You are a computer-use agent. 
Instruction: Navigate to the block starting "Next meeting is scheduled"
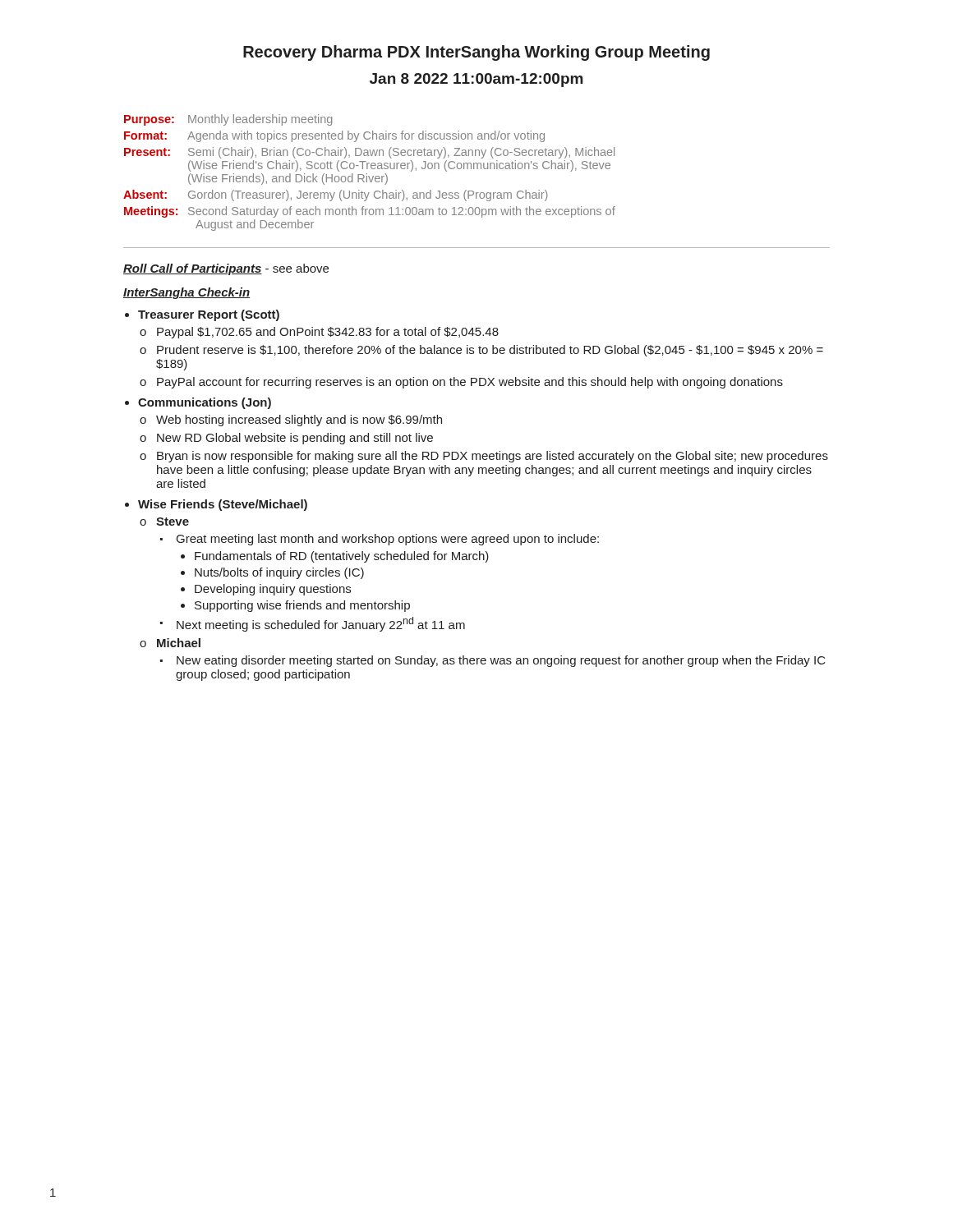point(321,623)
